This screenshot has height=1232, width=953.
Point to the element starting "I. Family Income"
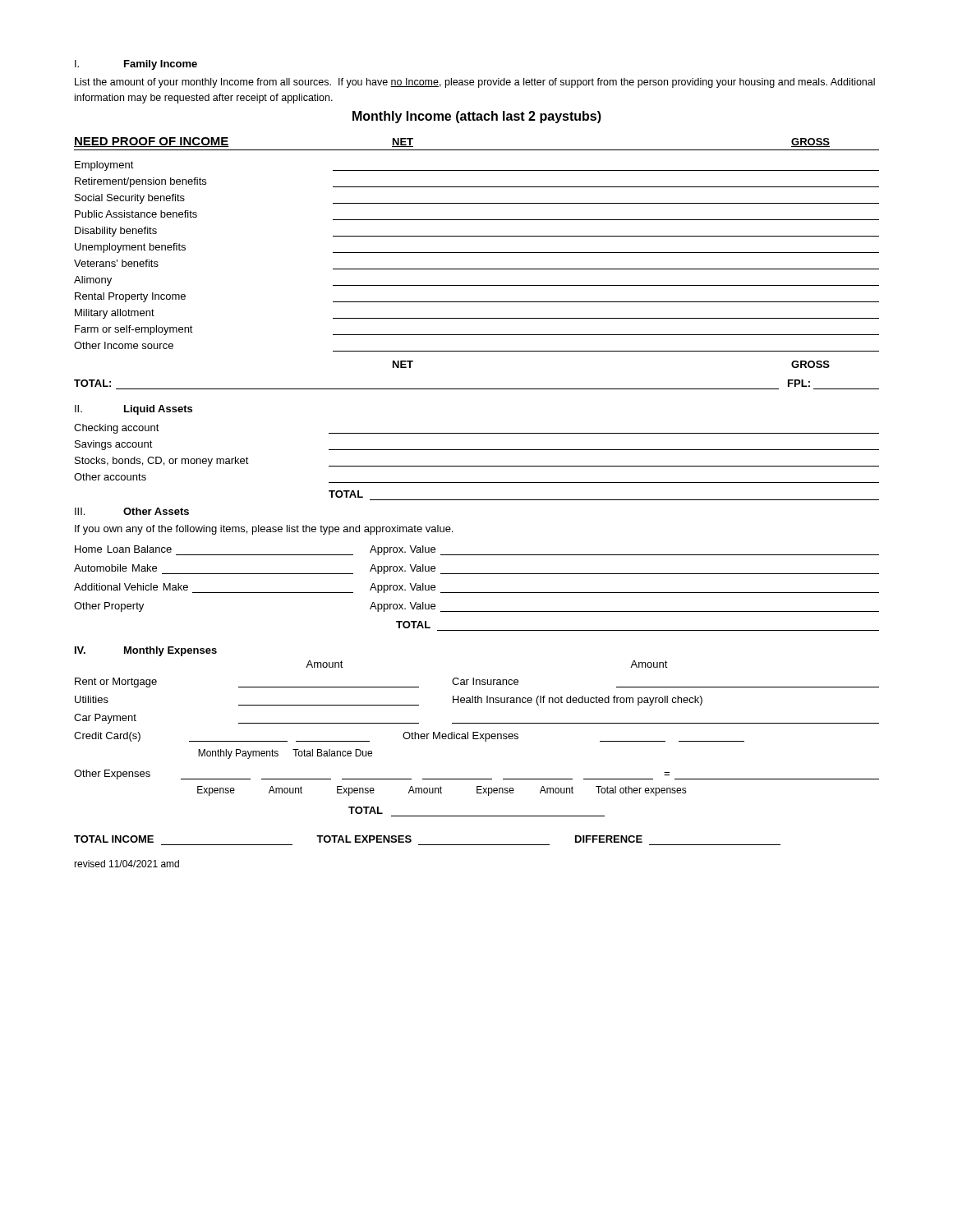136,64
